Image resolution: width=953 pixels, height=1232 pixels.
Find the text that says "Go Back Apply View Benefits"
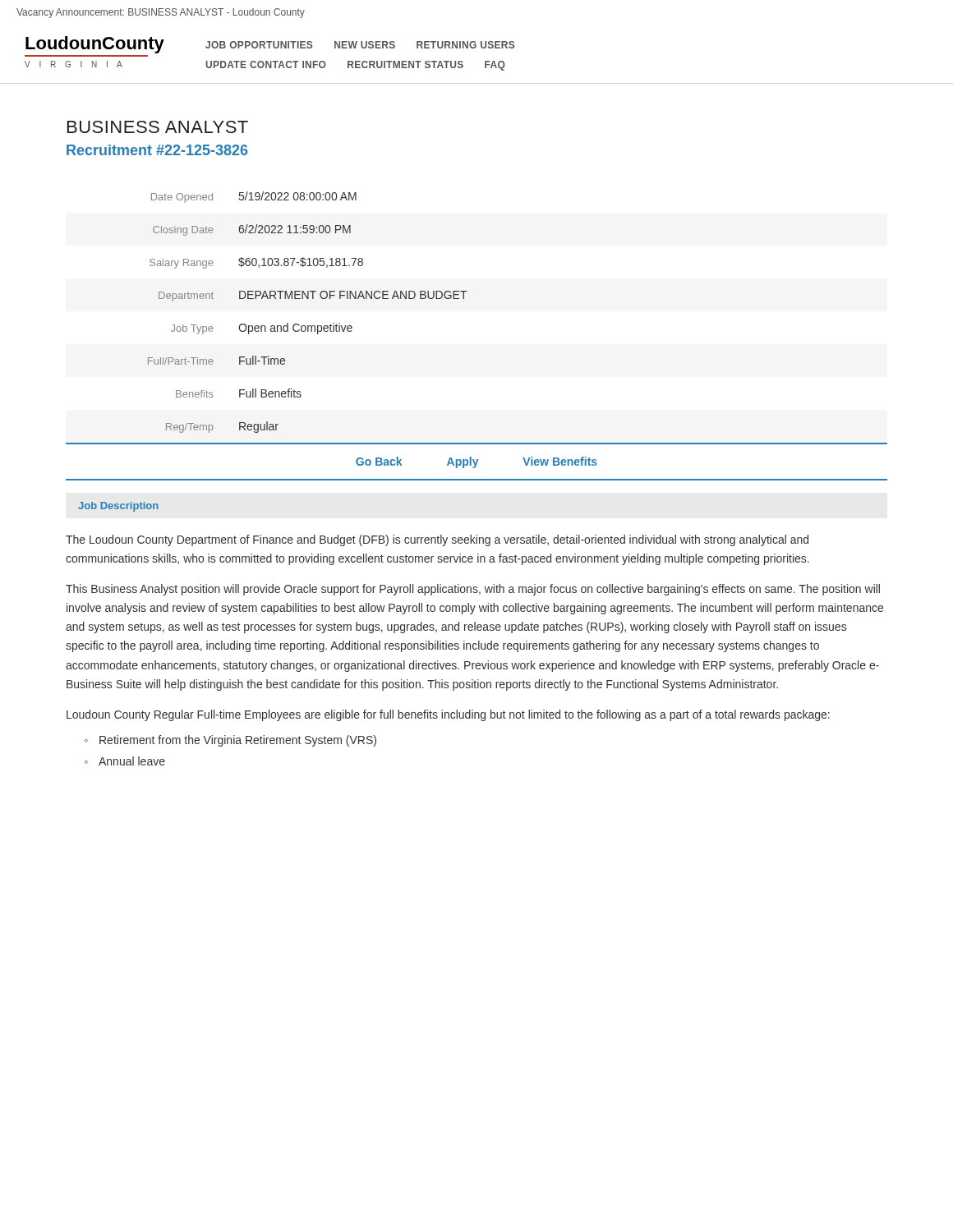(476, 462)
